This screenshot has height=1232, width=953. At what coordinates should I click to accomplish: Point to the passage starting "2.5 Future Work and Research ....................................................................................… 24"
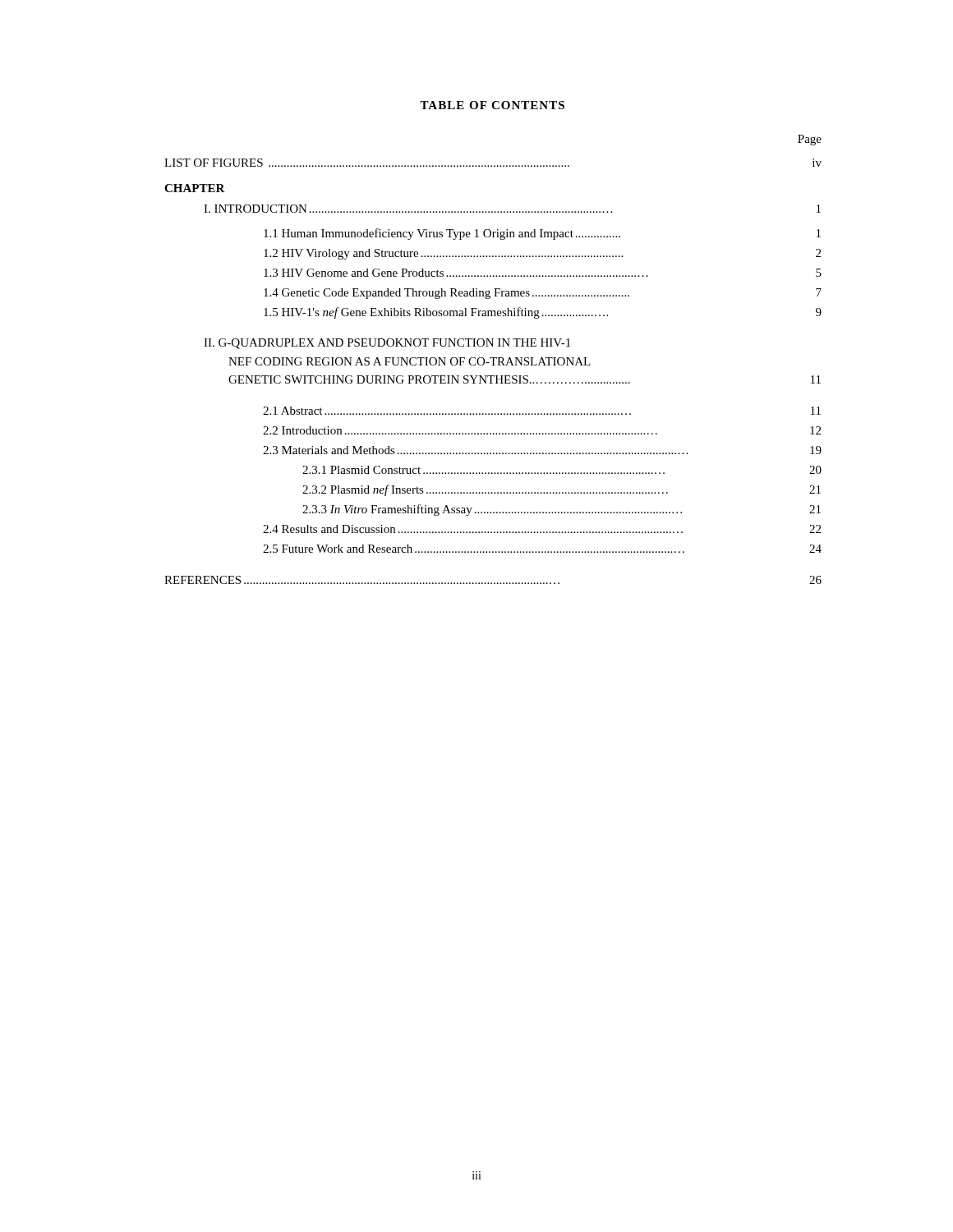[542, 548]
